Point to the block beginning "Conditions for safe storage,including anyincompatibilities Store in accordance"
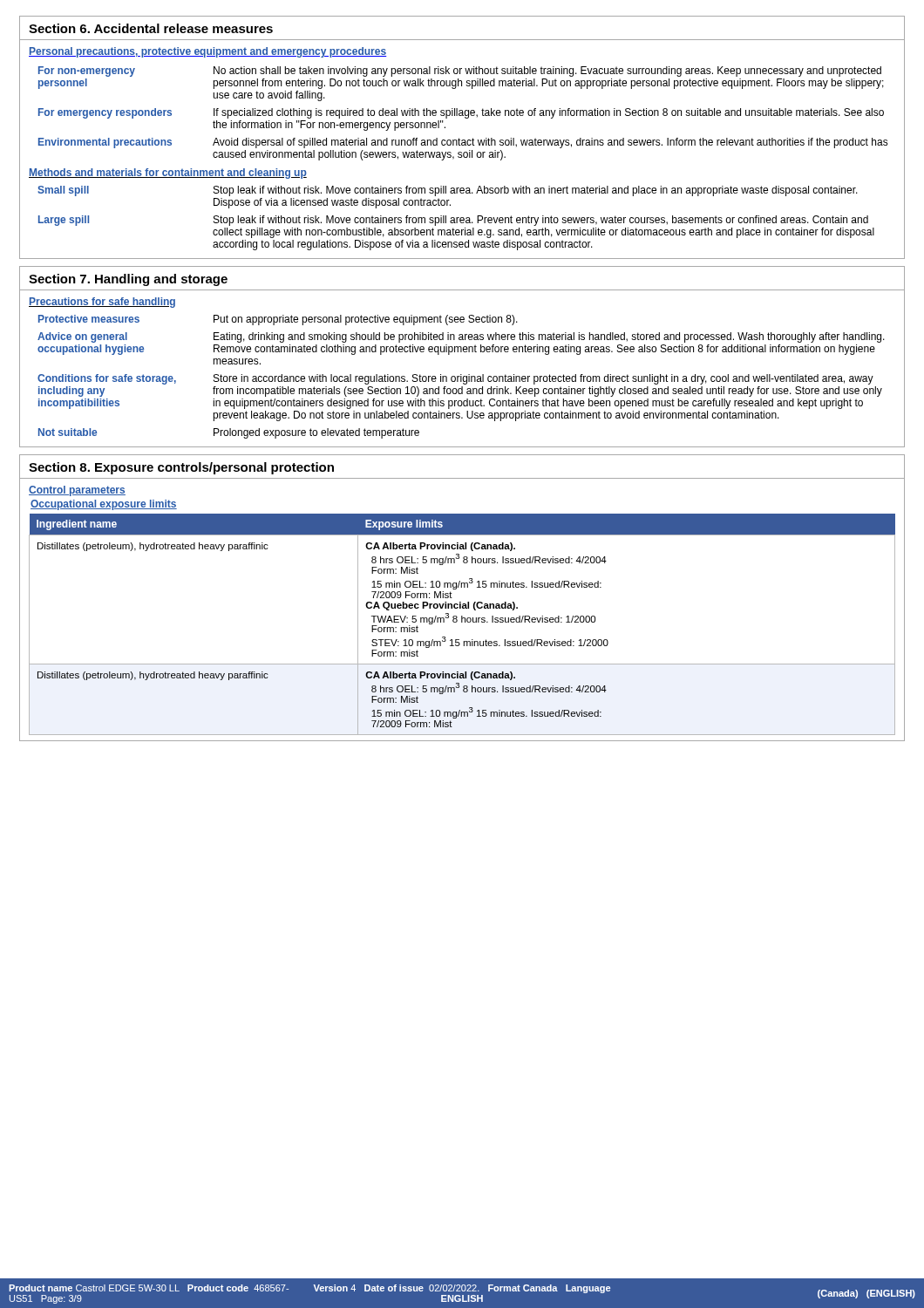Screen dimensions: 1308x924 click(462, 397)
